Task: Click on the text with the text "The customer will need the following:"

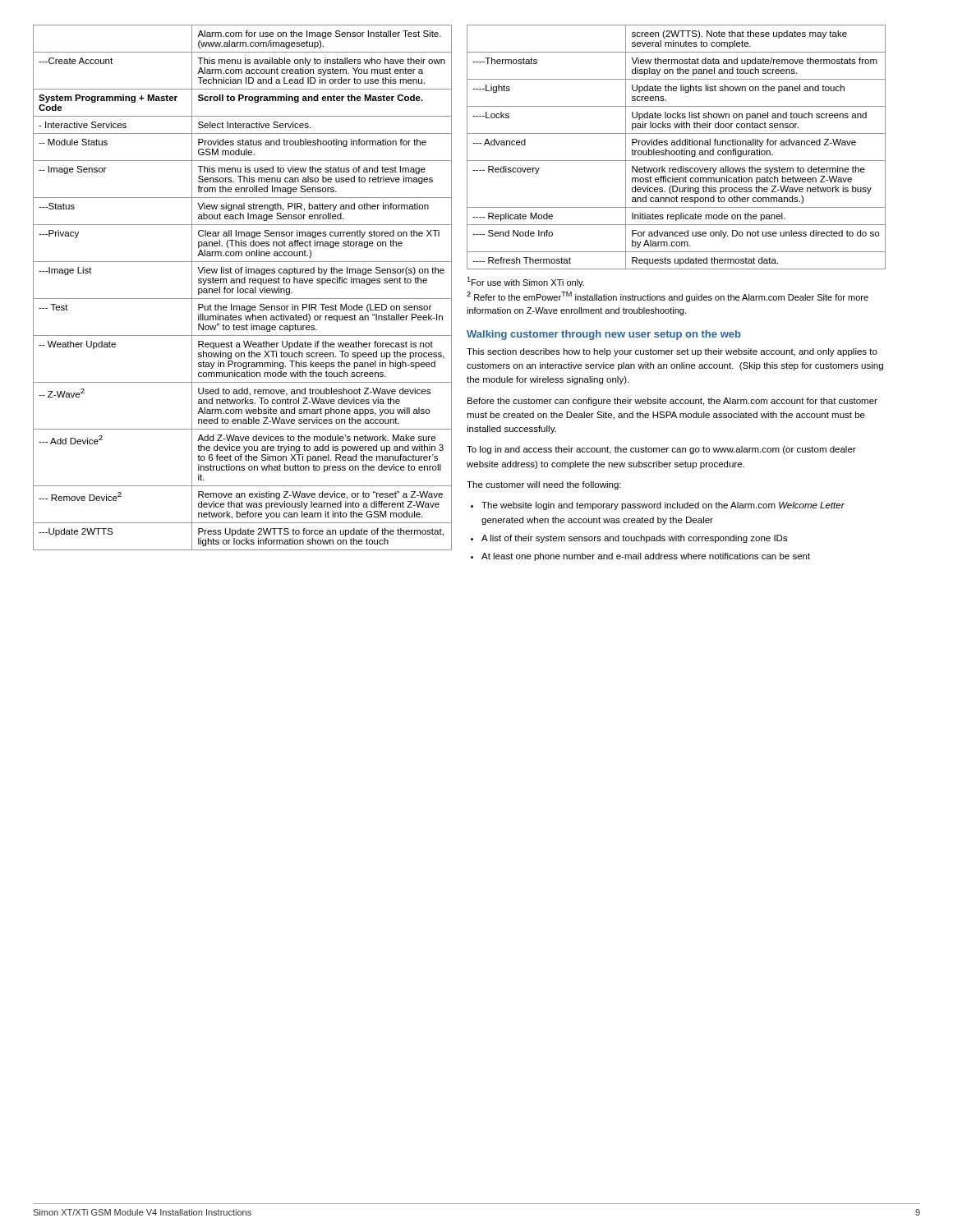Action: point(544,484)
